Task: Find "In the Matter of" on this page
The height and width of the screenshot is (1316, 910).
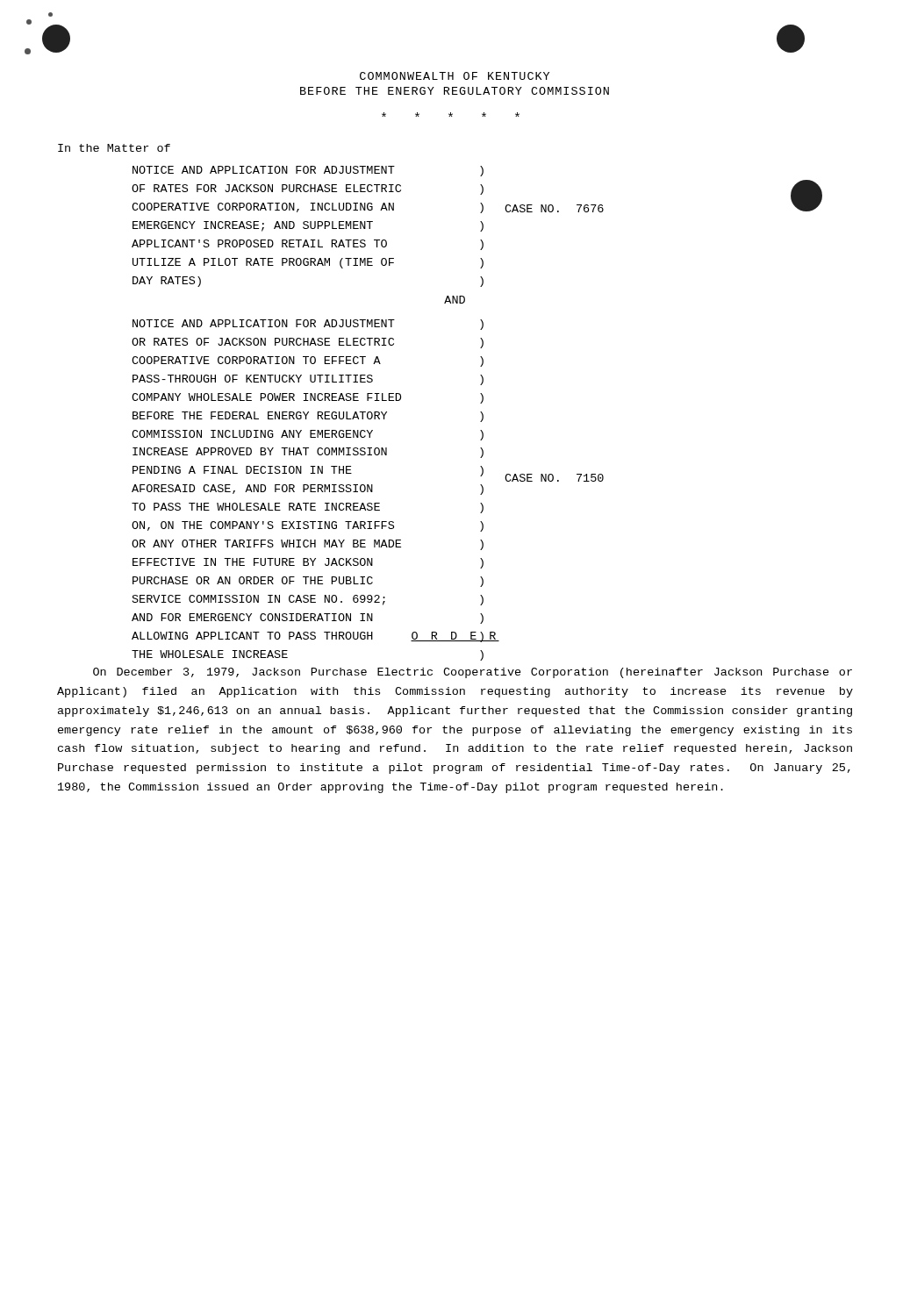Action: tap(114, 149)
